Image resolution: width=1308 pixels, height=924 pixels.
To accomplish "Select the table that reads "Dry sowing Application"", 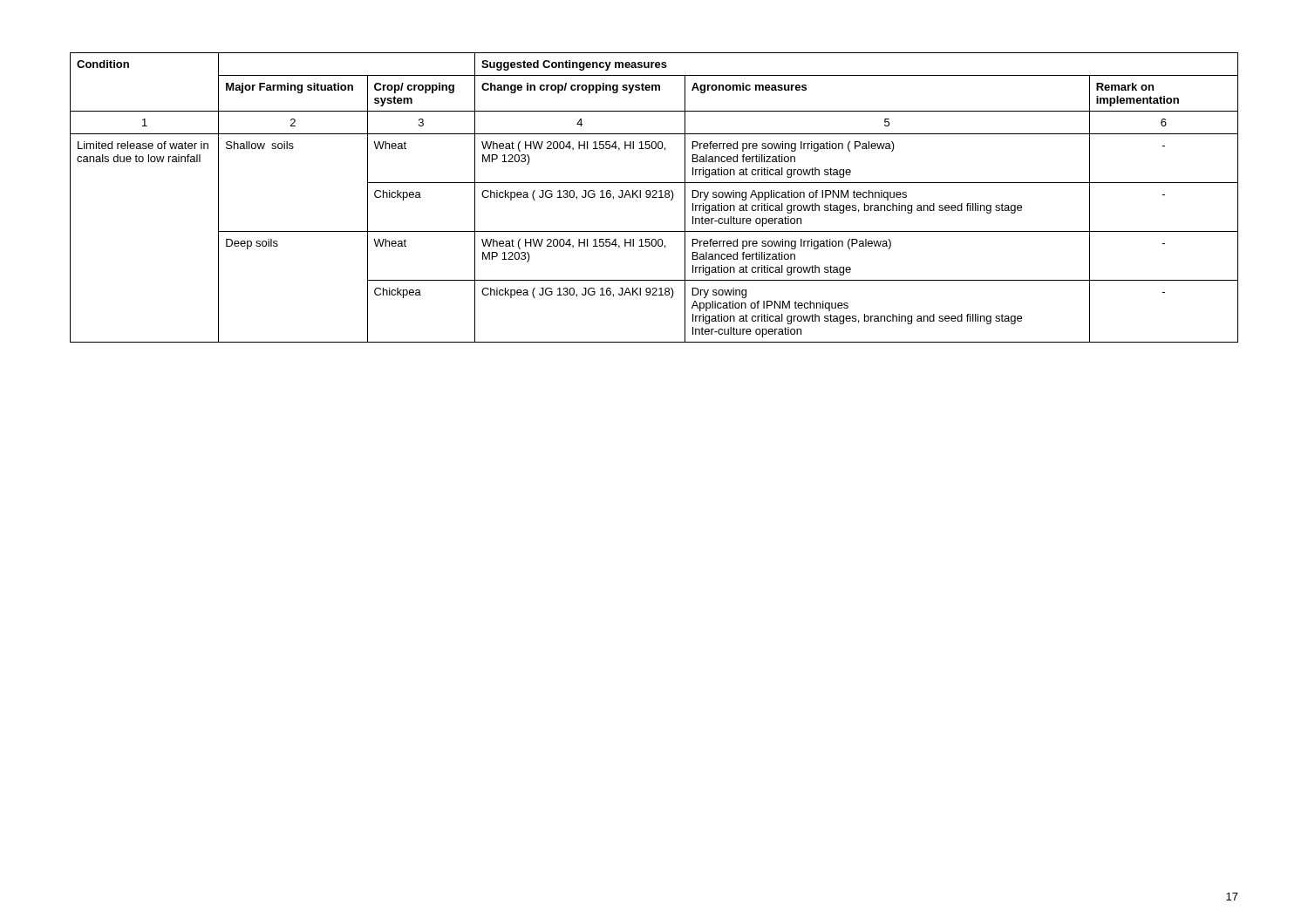I will (654, 197).
